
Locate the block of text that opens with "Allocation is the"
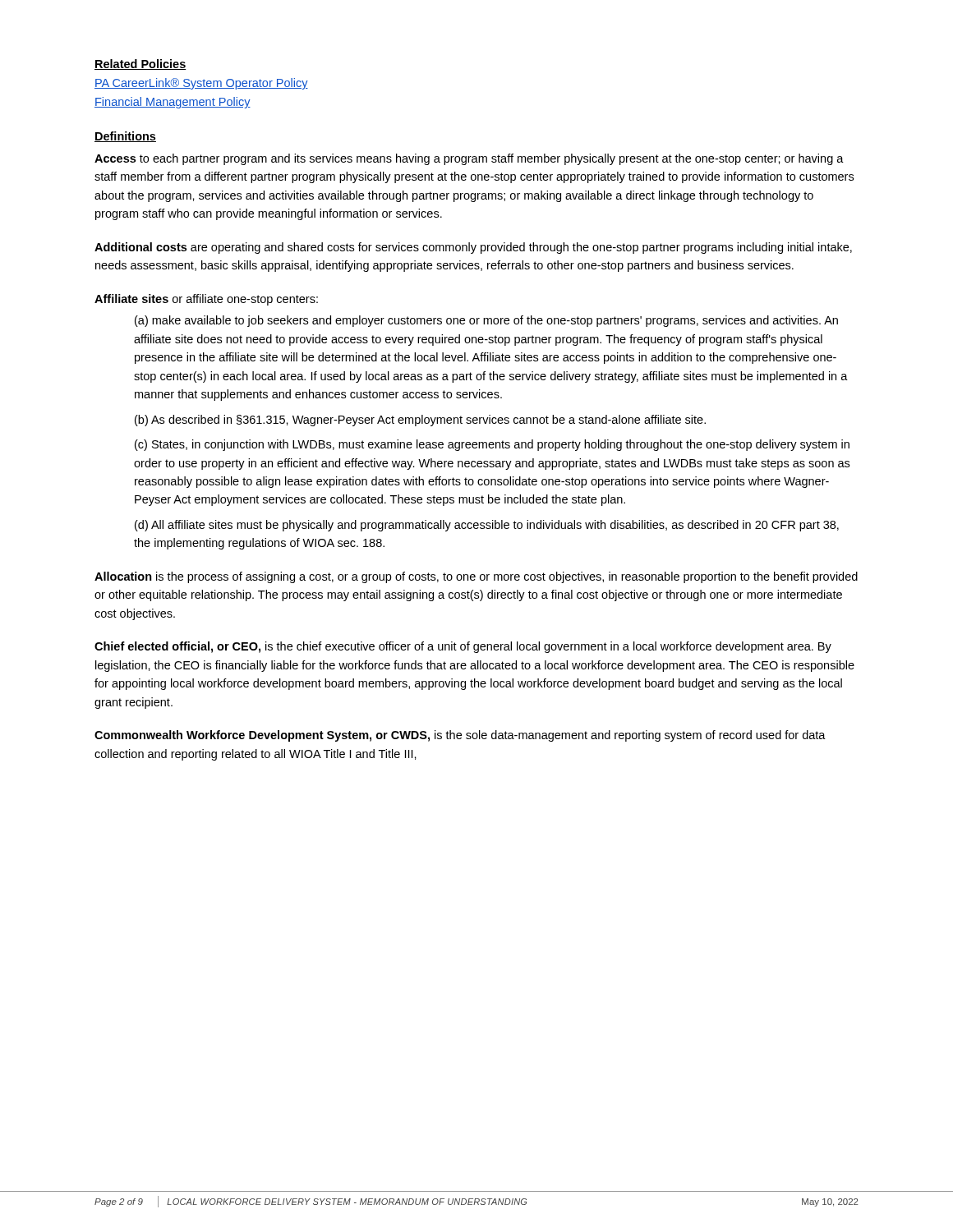tap(476, 595)
